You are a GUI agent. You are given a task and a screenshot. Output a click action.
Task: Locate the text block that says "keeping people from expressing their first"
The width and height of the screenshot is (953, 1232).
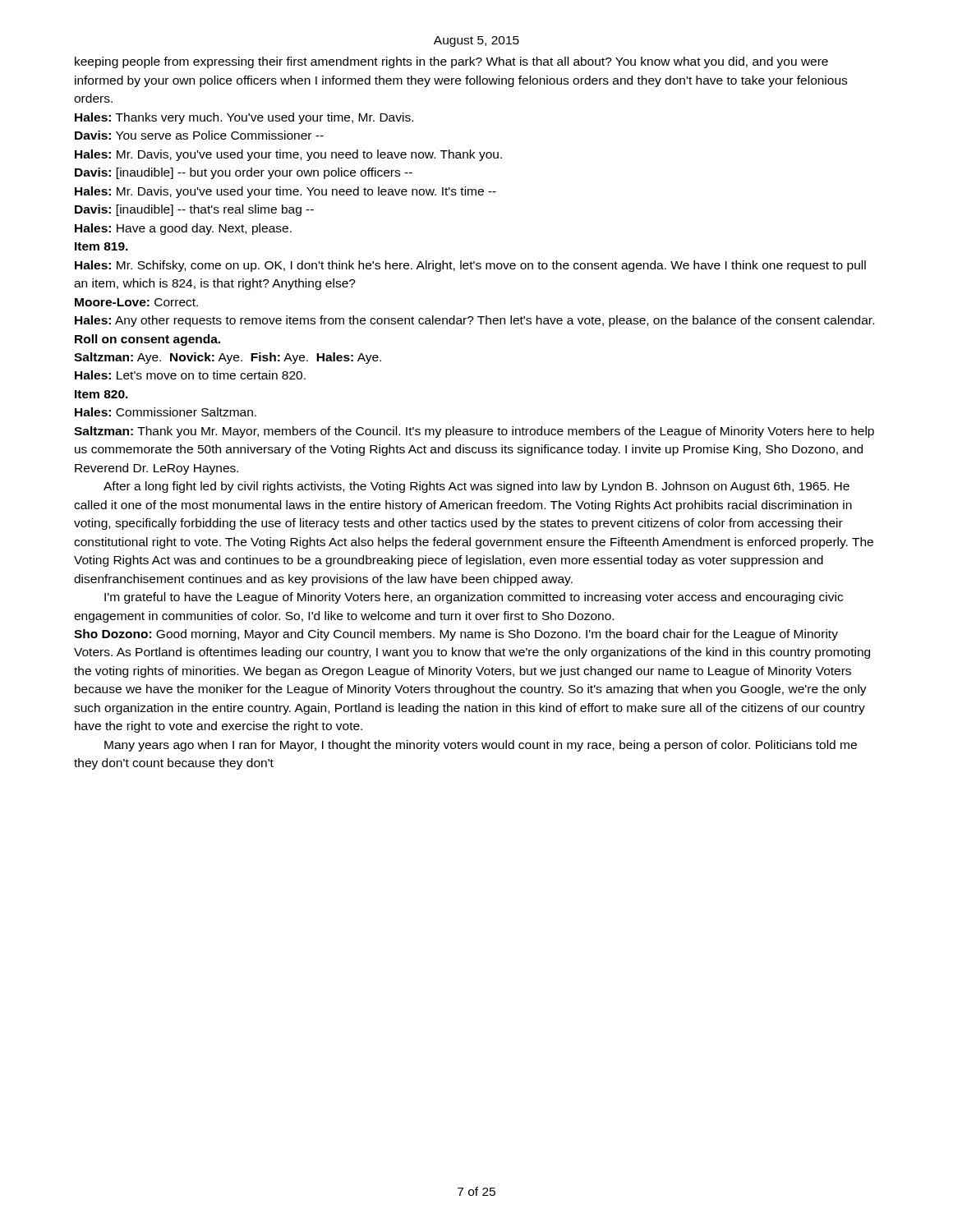coord(476,81)
